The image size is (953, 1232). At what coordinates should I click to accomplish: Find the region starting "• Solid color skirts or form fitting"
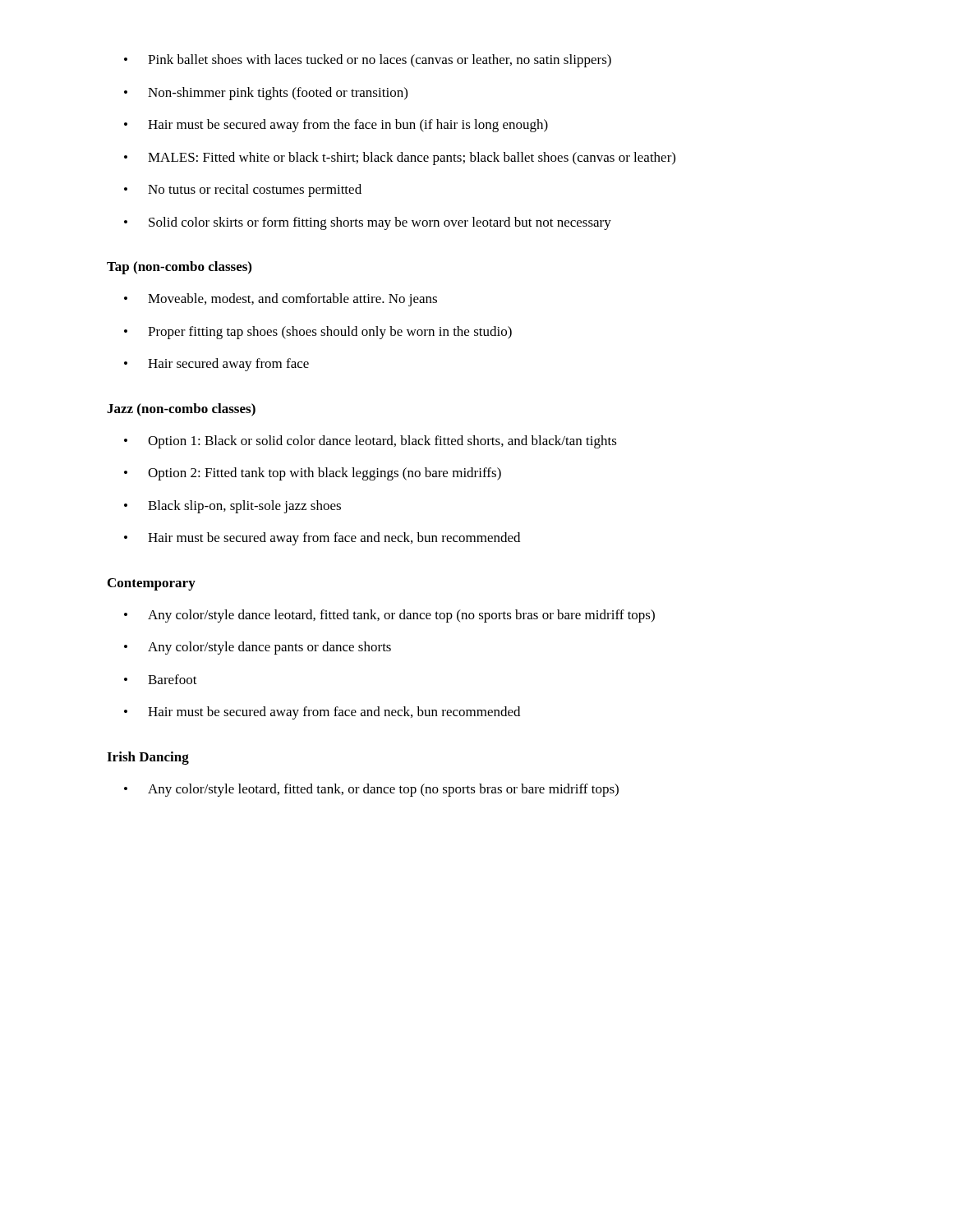click(489, 222)
